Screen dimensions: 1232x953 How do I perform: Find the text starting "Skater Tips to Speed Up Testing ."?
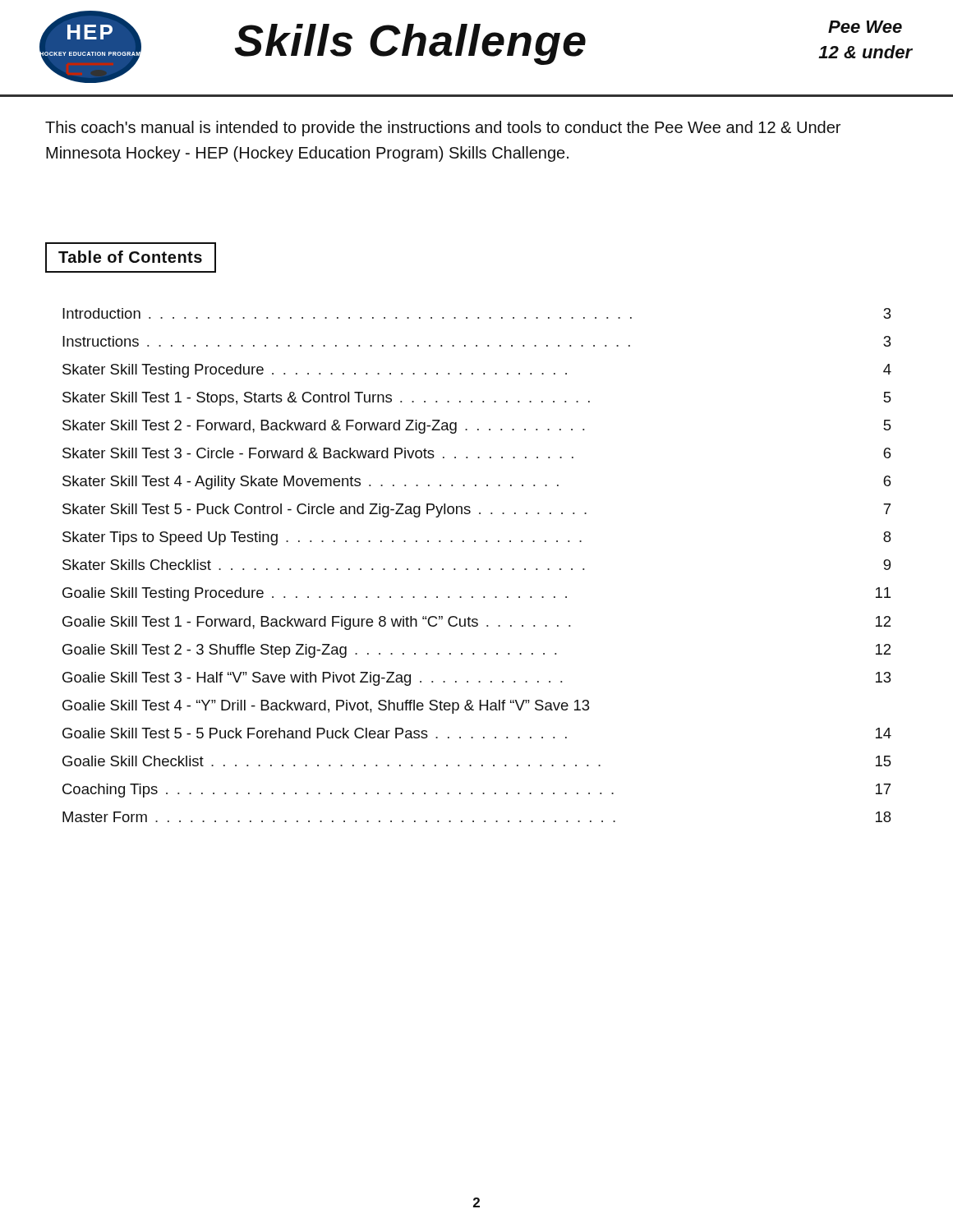(476, 537)
